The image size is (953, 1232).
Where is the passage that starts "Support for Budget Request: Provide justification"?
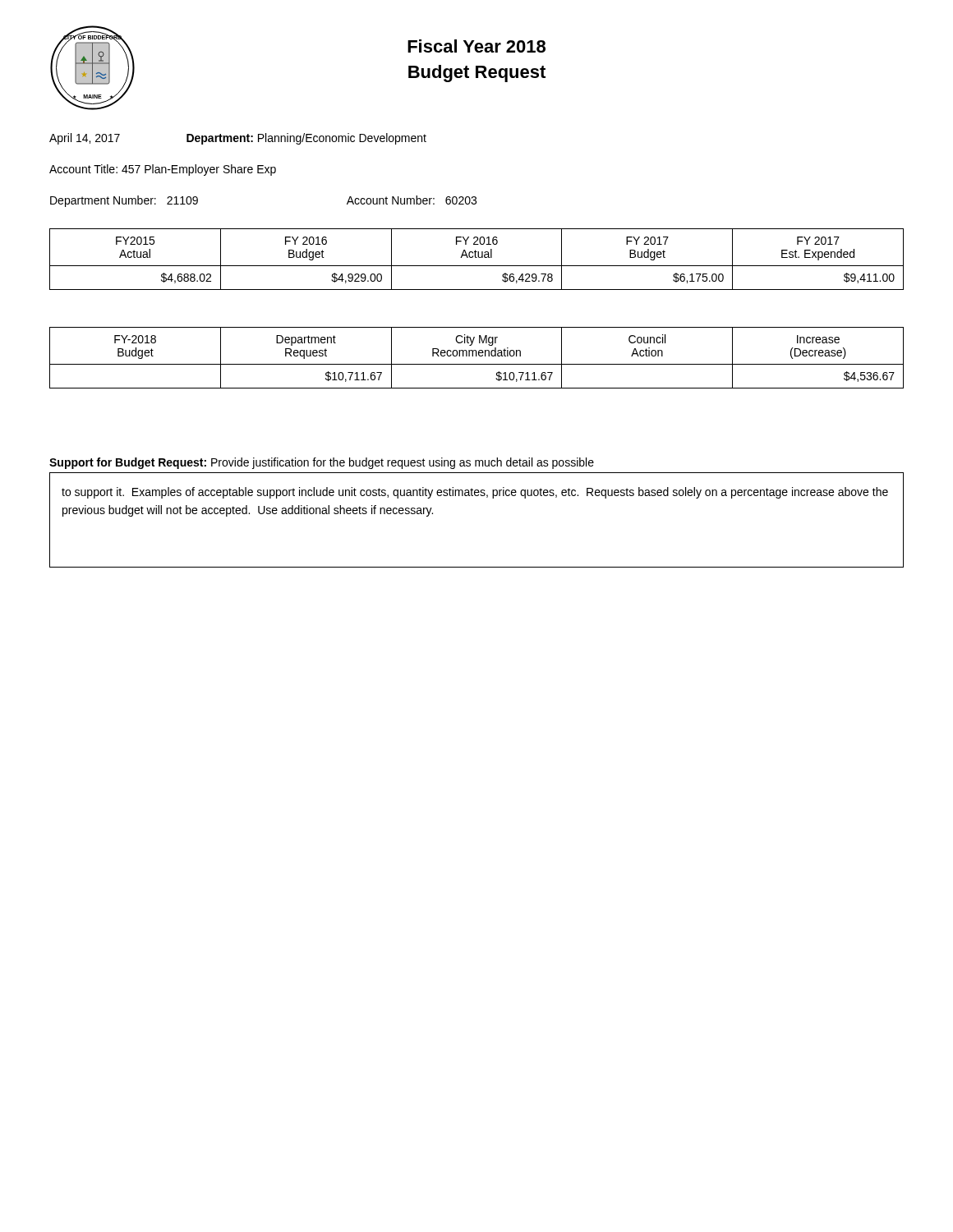(x=476, y=512)
